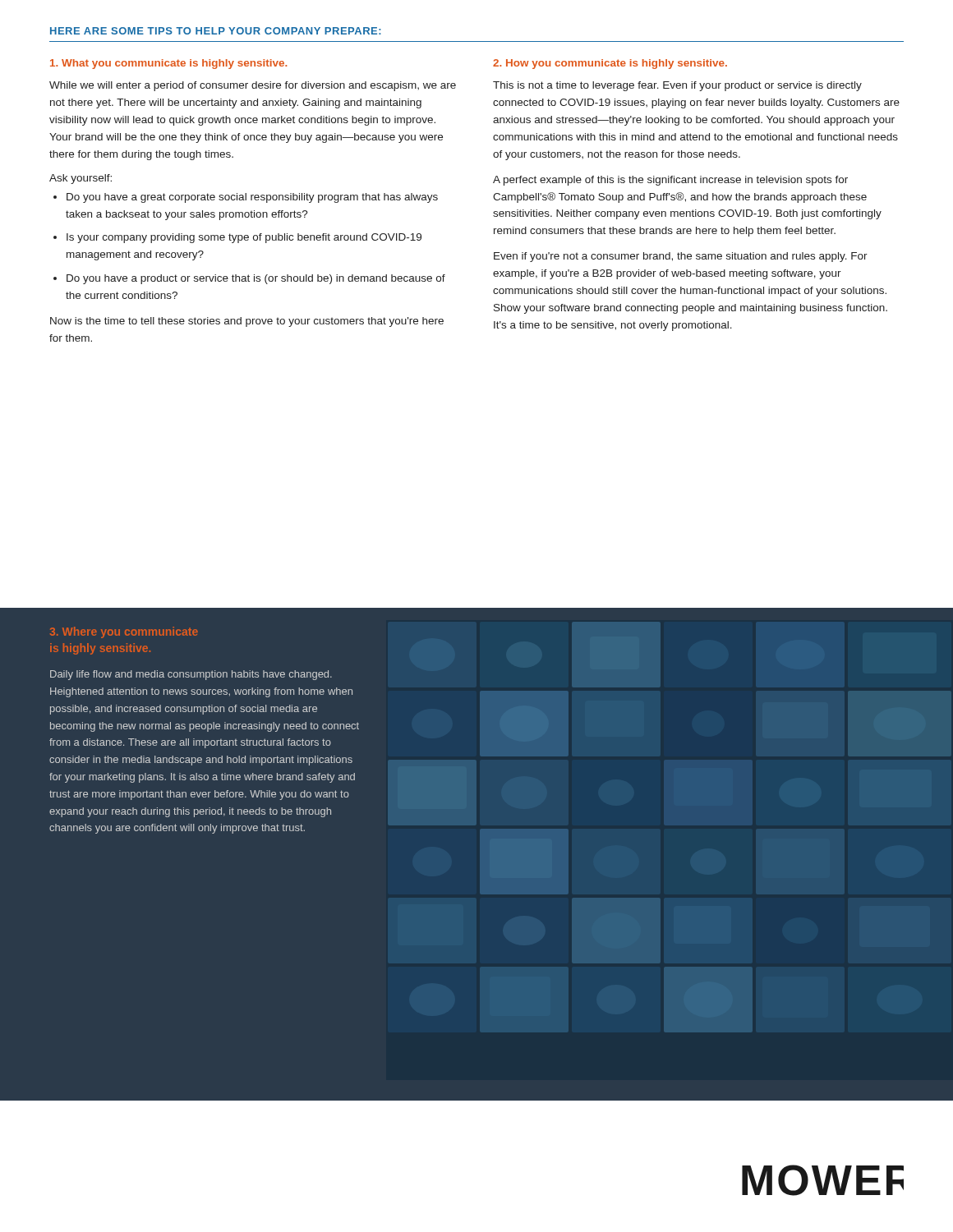
Task: Find the photo
Action: [670, 850]
